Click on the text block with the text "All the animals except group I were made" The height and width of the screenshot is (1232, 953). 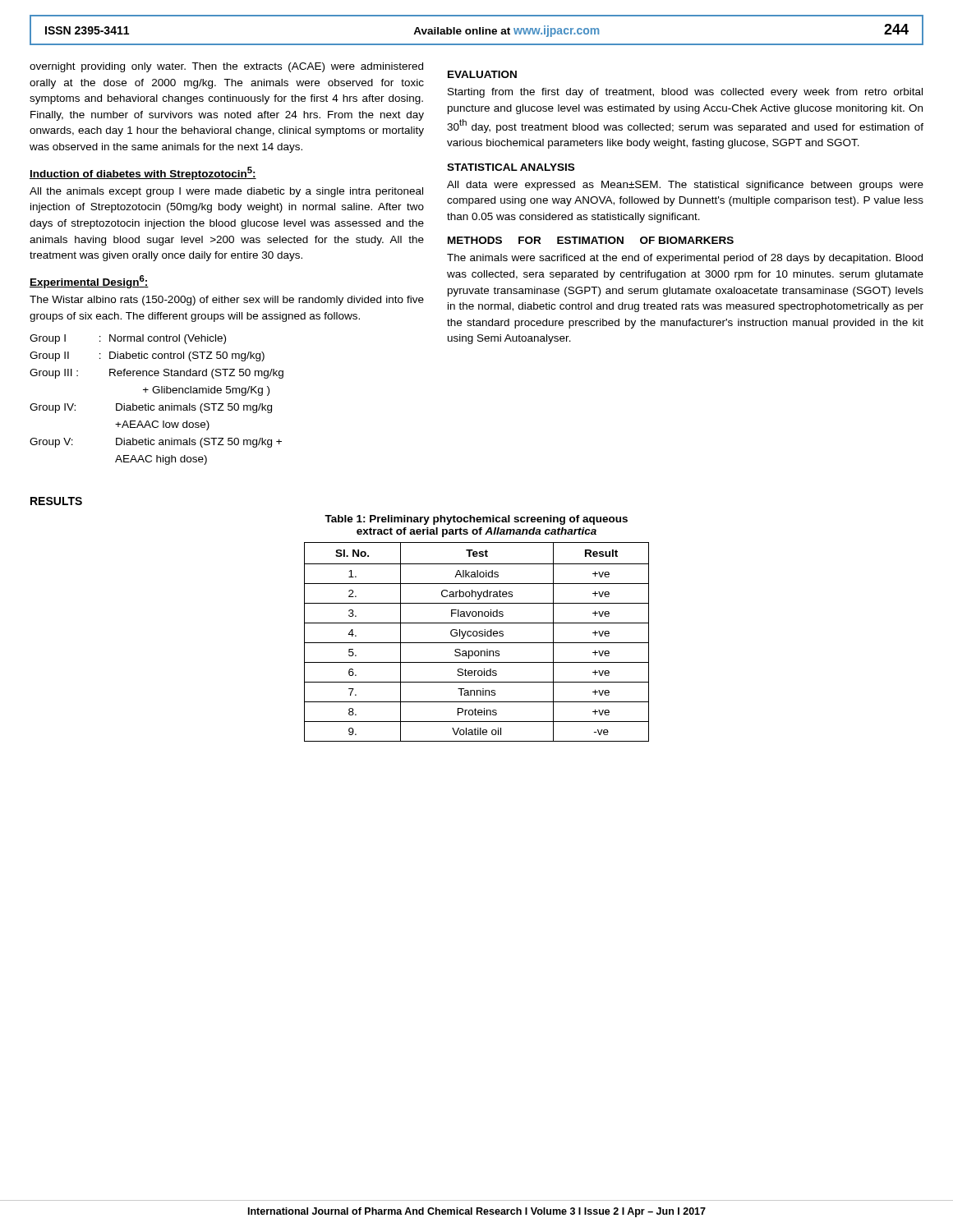(227, 223)
